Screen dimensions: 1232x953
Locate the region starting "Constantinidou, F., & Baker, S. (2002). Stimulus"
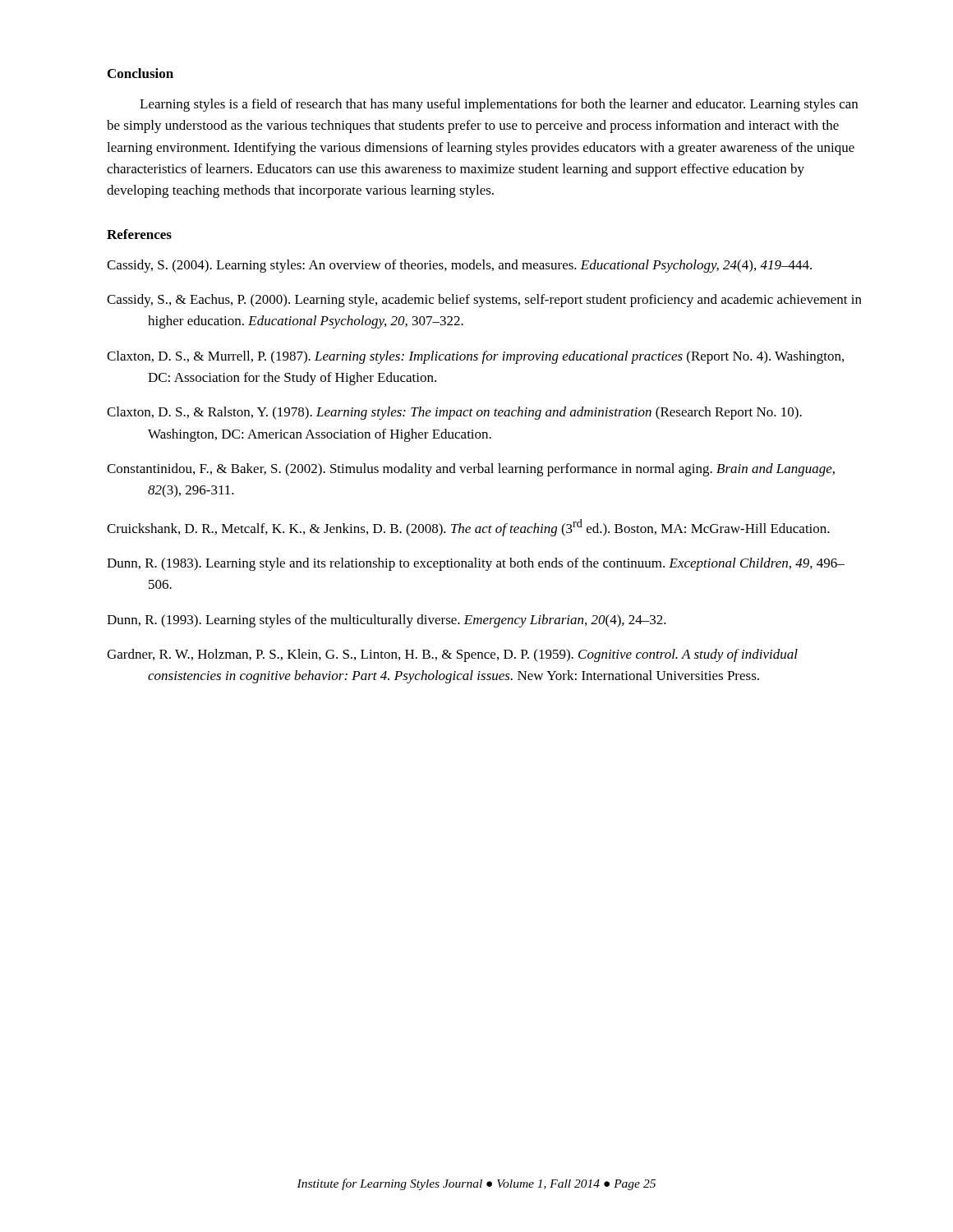(x=471, y=479)
